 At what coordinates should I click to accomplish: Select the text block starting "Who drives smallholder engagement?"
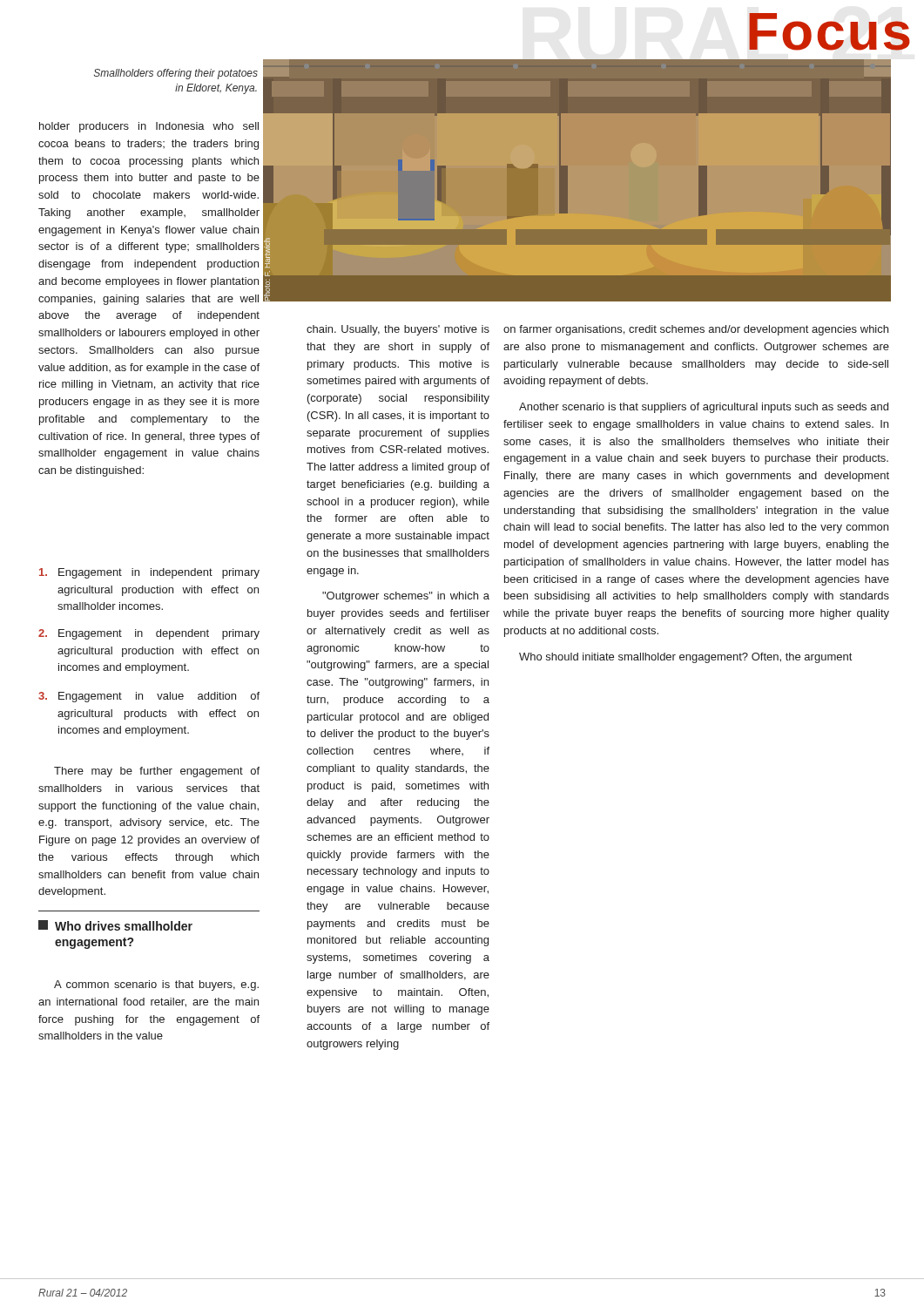click(x=149, y=930)
